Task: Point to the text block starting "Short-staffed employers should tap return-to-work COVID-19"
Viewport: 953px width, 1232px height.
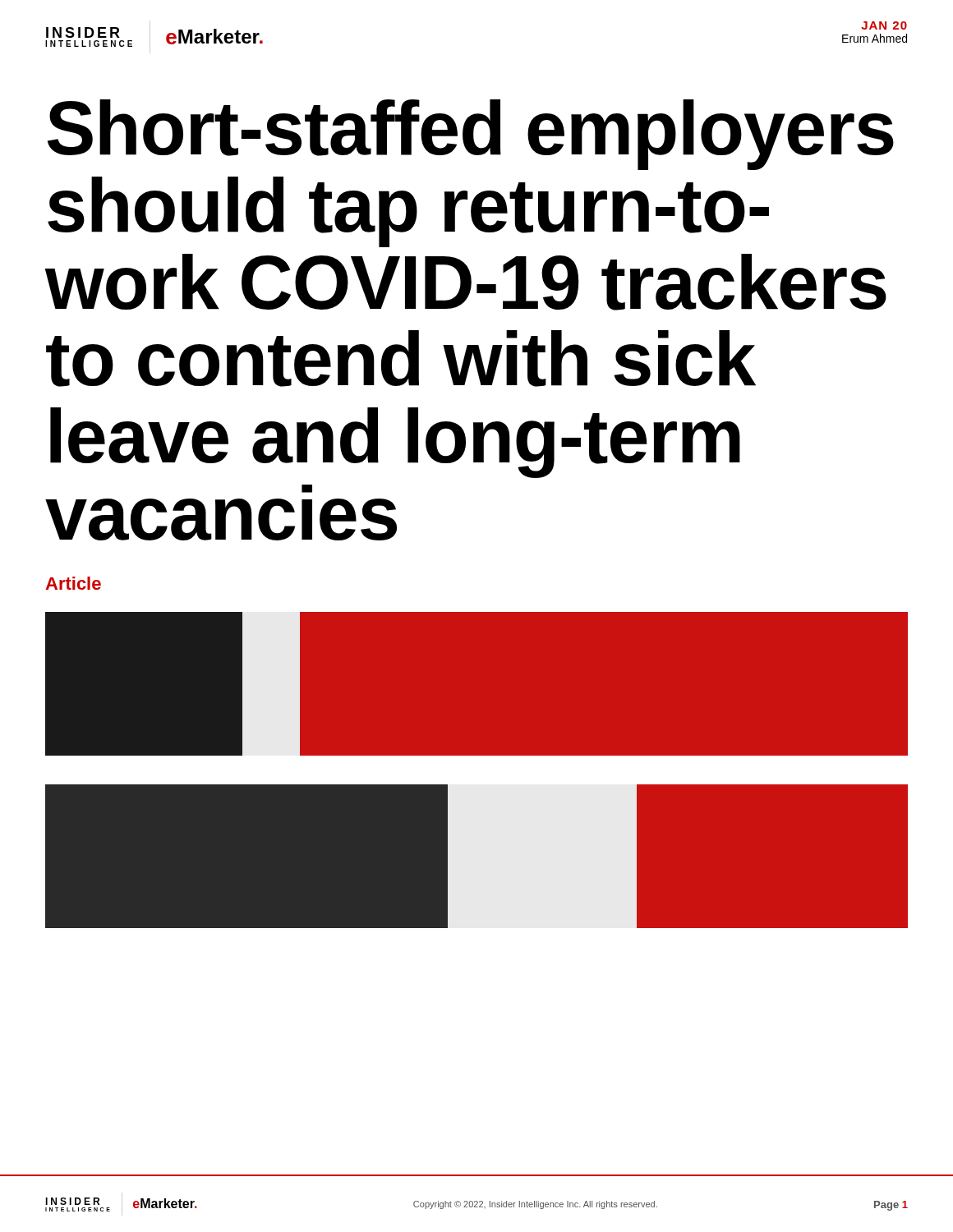Action: point(476,321)
